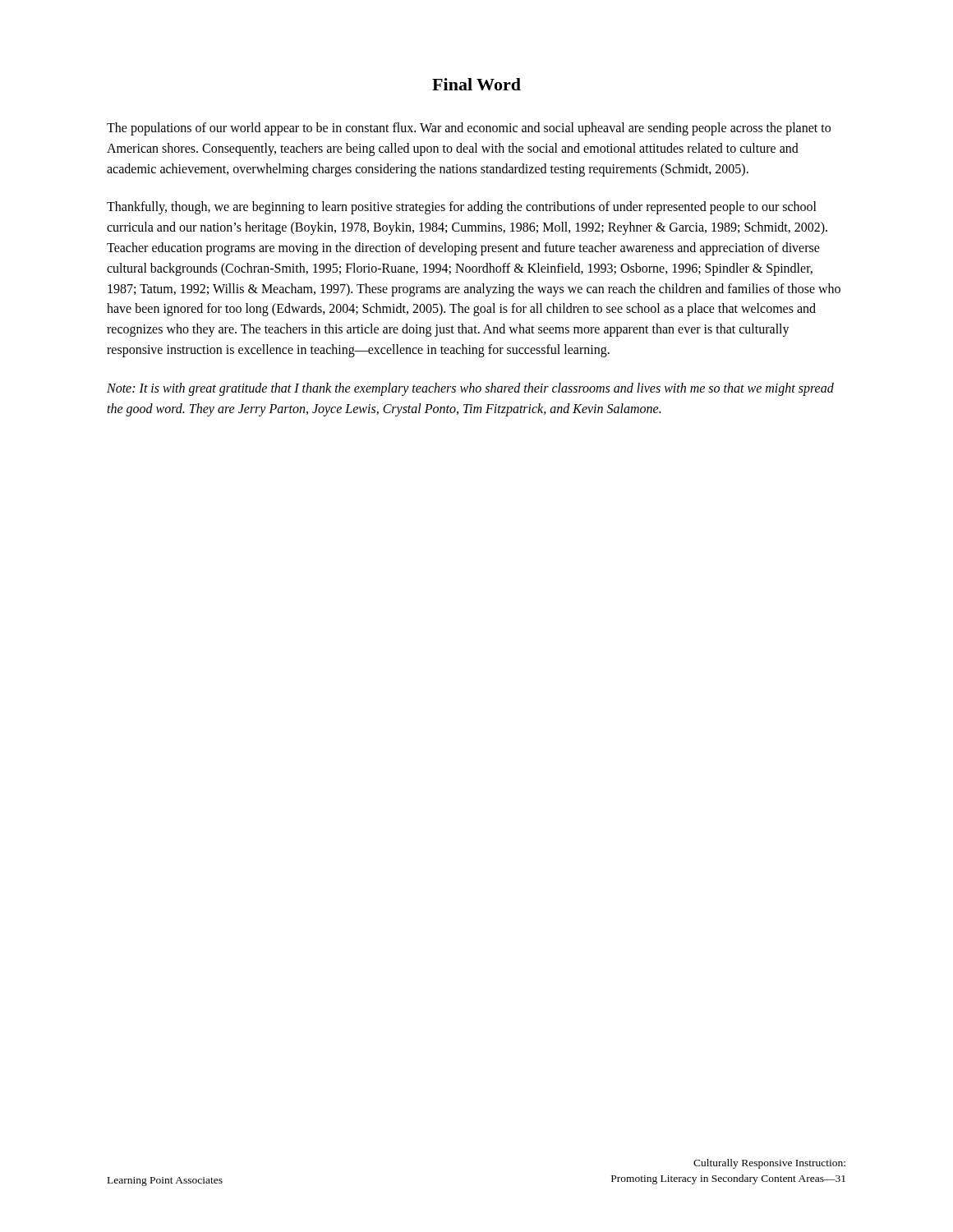The image size is (953, 1232).
Task: Point to "Final Word"
Action: pos(476,85)
